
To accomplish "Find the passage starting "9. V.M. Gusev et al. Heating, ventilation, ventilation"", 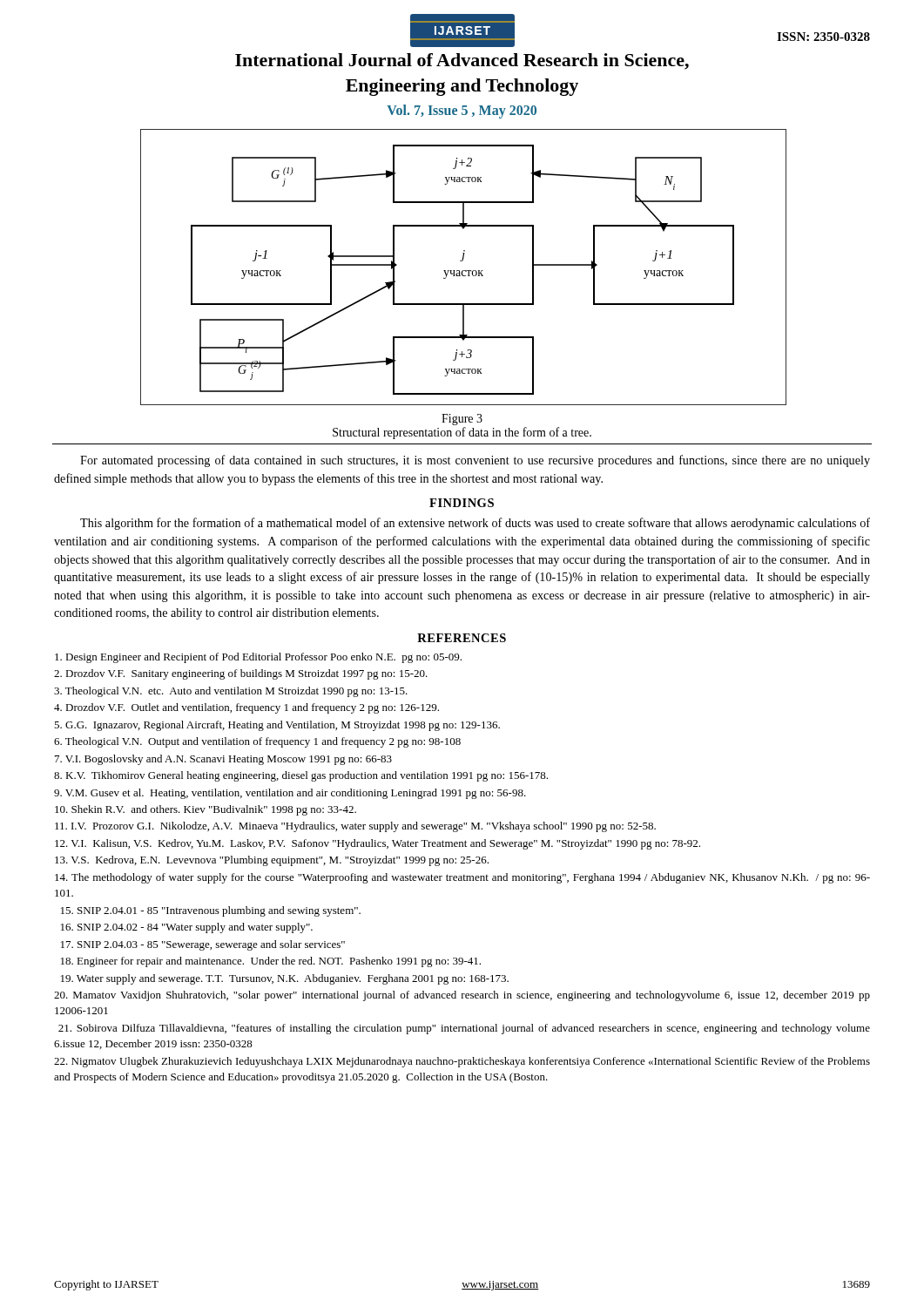I will 290,792.
